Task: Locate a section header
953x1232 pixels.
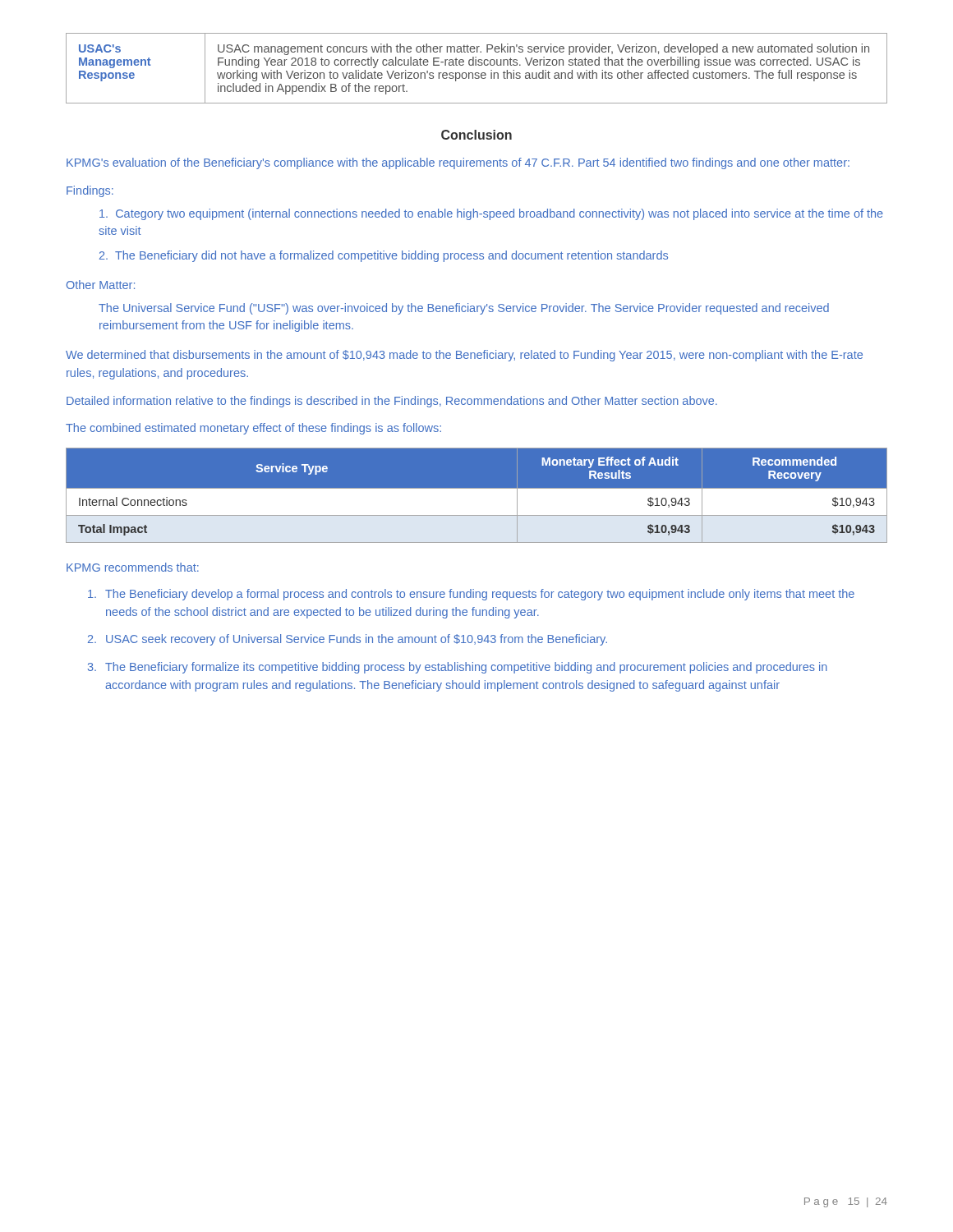Action: pos(476,135)
